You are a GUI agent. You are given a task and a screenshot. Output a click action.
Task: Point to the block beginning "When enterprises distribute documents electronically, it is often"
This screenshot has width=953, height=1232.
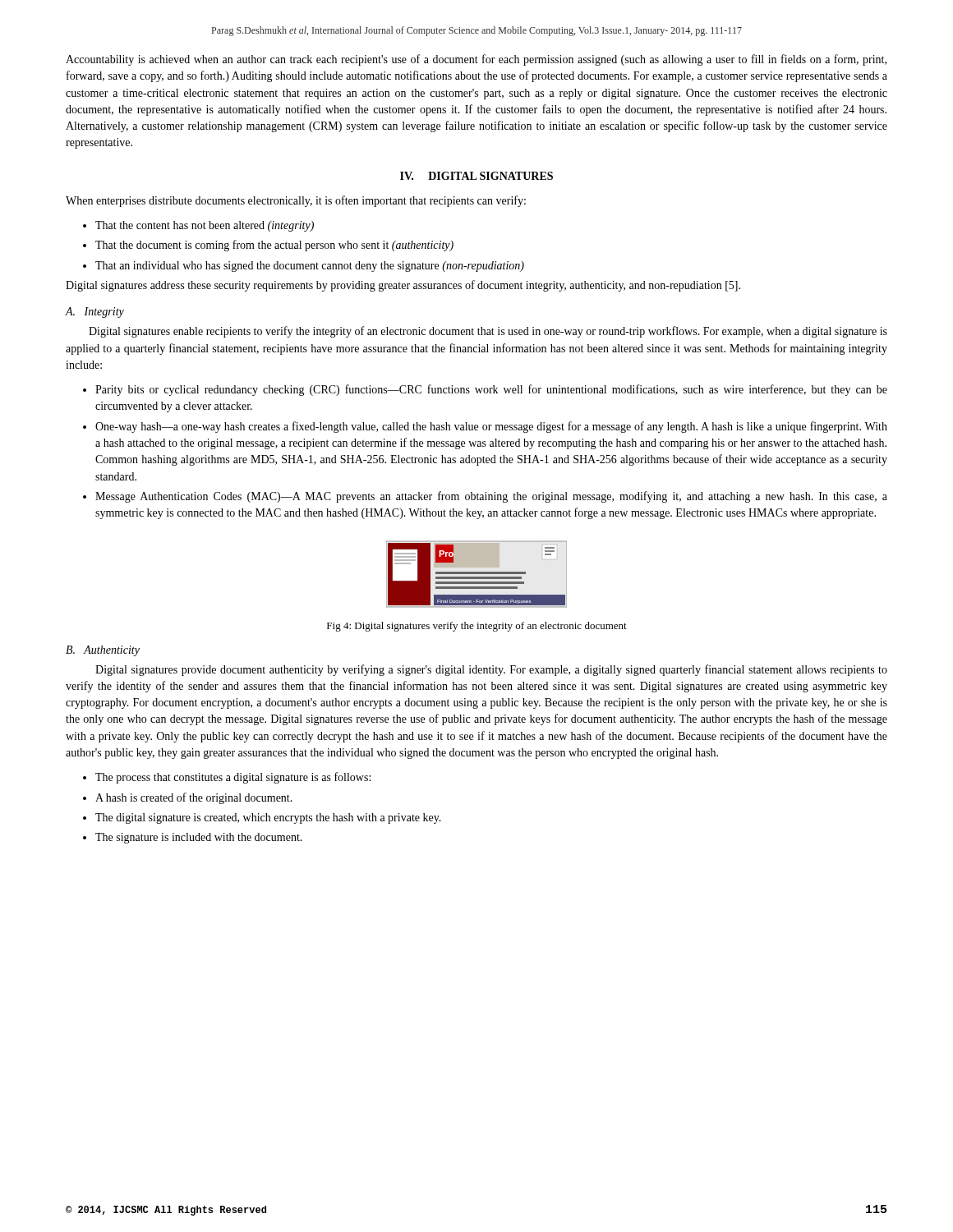click(476, 201)
